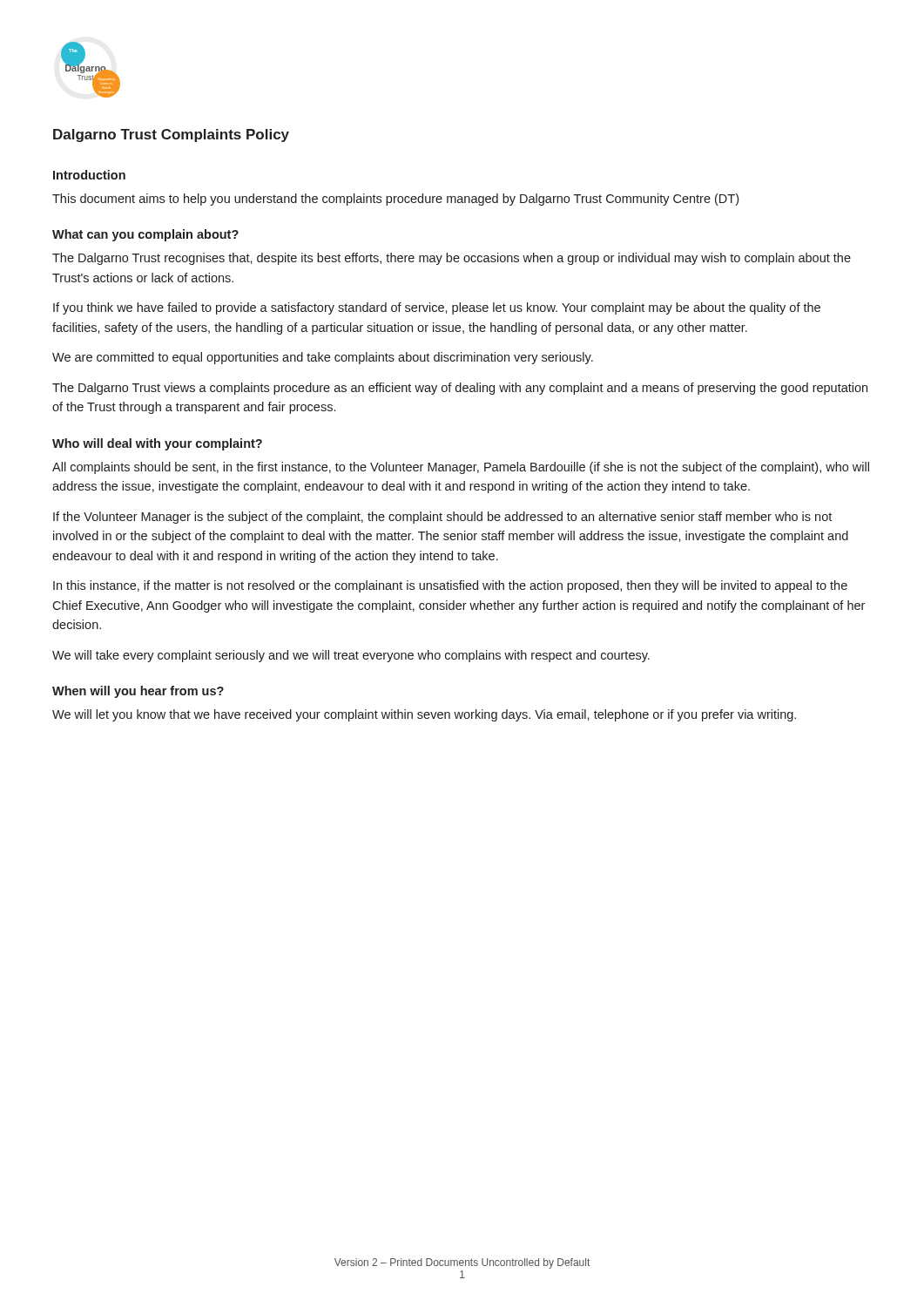Click on the text block that says "If the Volunteer Manager is the subject"
The image size is (924, 1307).
450,536
